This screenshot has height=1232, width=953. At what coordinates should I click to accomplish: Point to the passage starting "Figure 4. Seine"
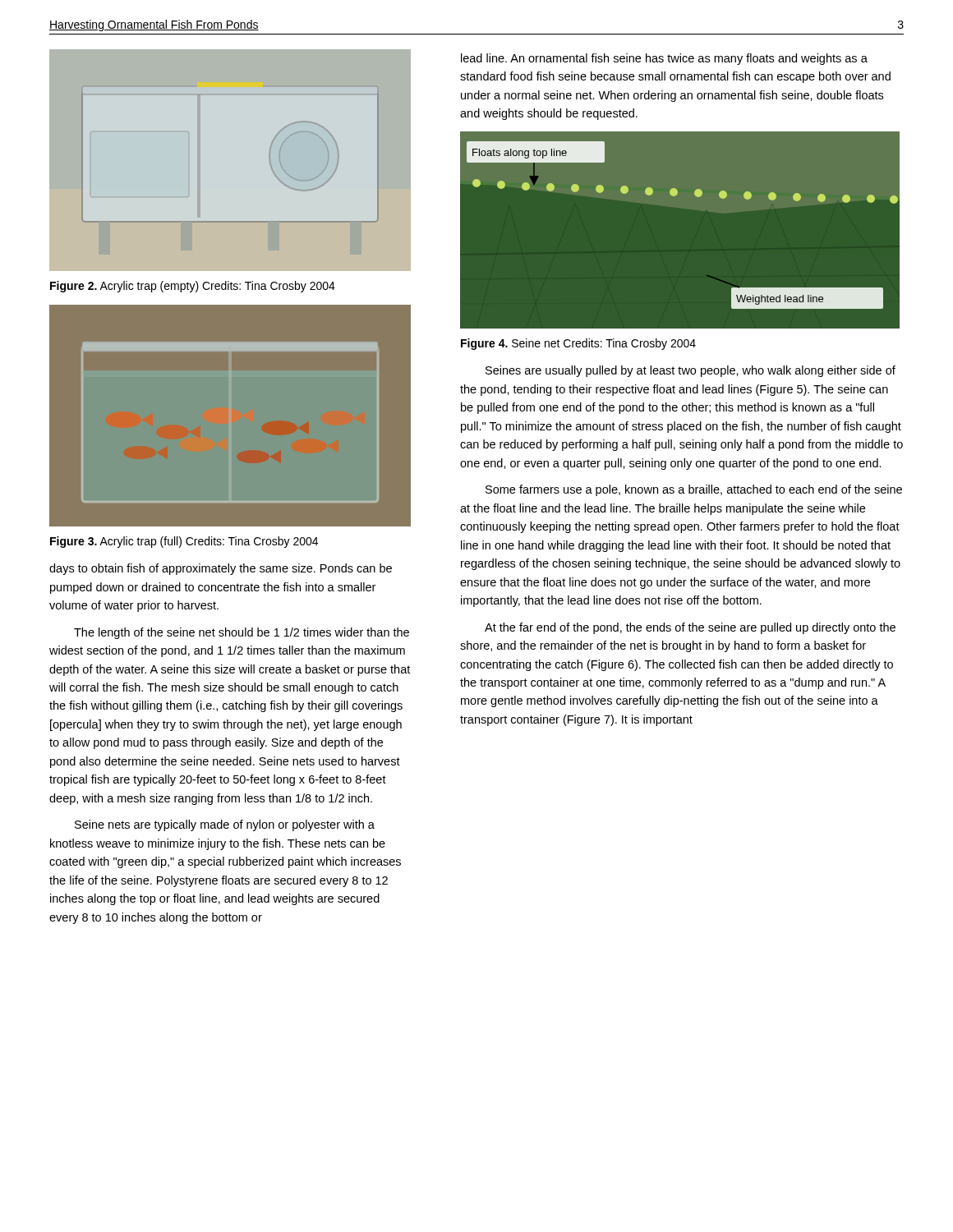[x=578, y=343]
